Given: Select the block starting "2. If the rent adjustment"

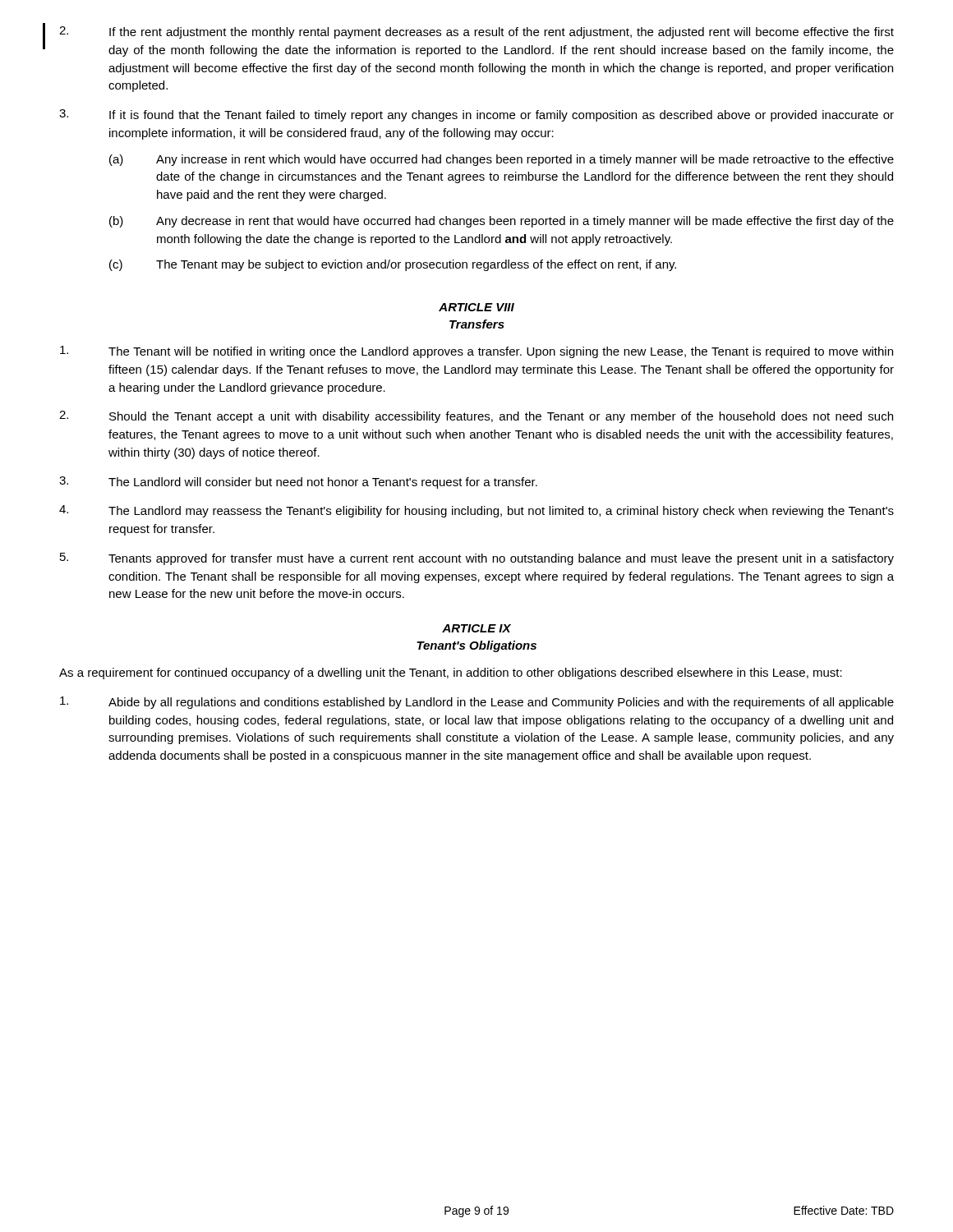Looking at the screenshot, I should point(476,59).
